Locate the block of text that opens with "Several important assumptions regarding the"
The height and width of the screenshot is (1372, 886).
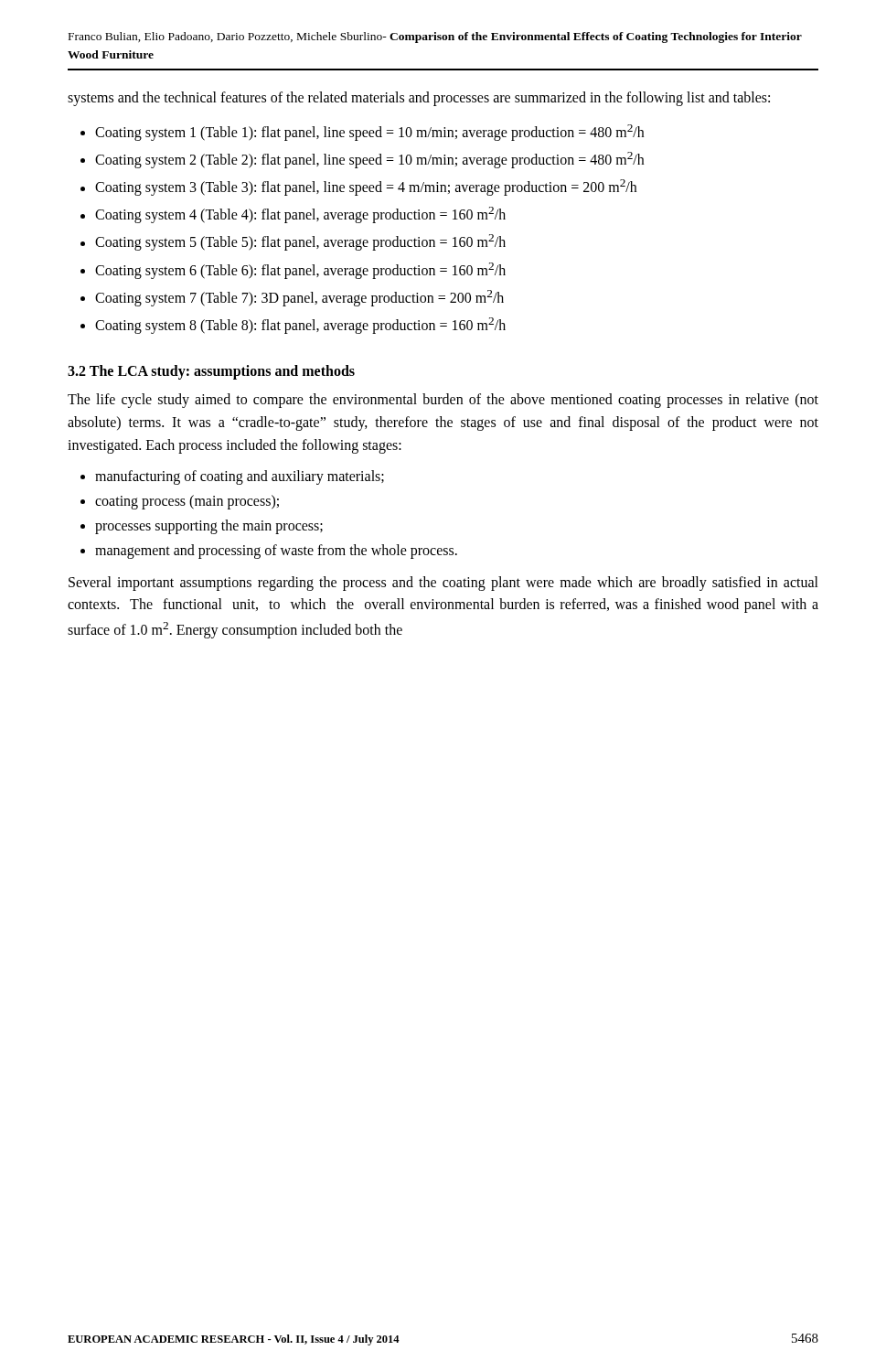pyautogui.click(x=443, y=606)
